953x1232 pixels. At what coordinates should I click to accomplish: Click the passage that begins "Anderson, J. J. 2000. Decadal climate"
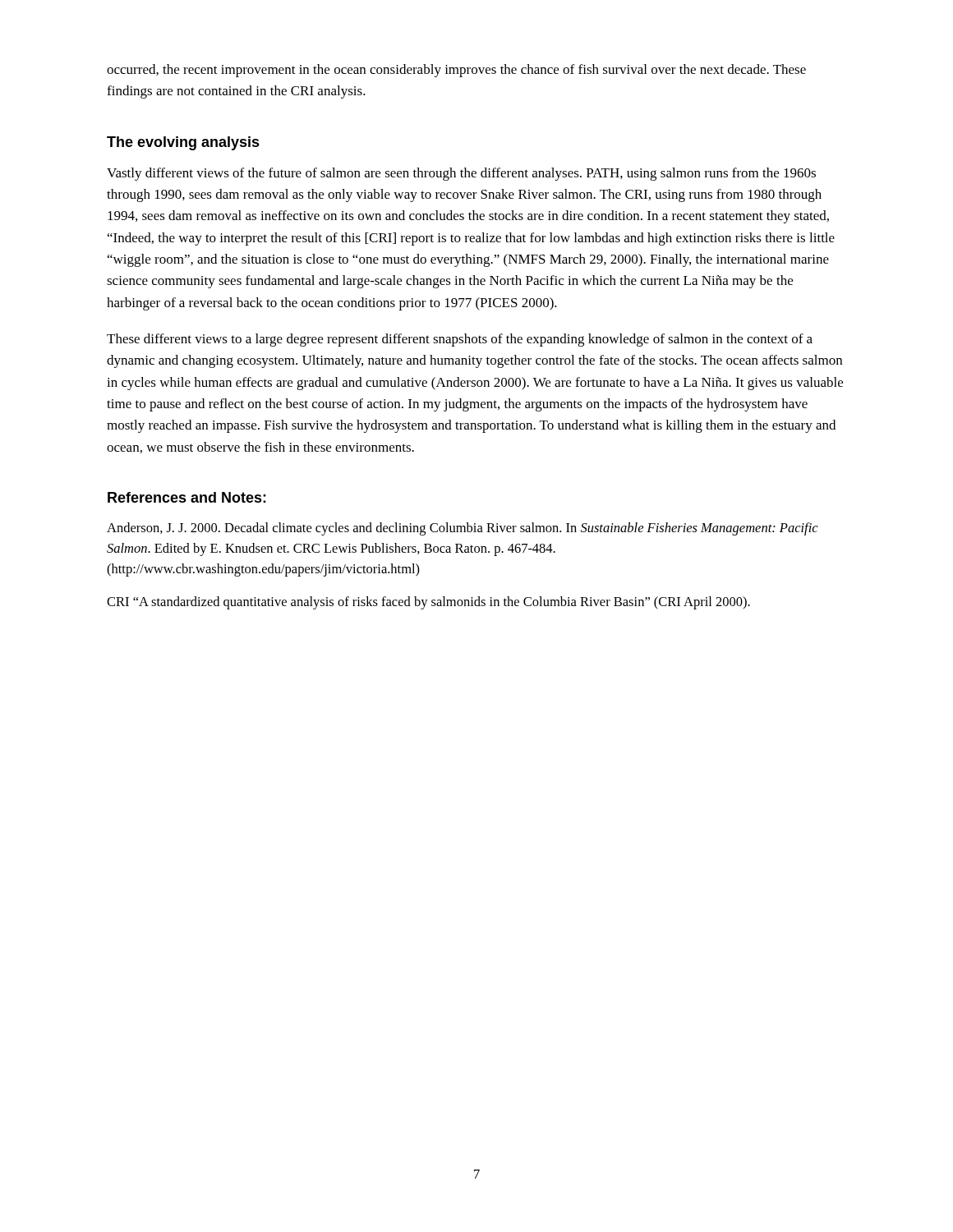pos(462,548)
